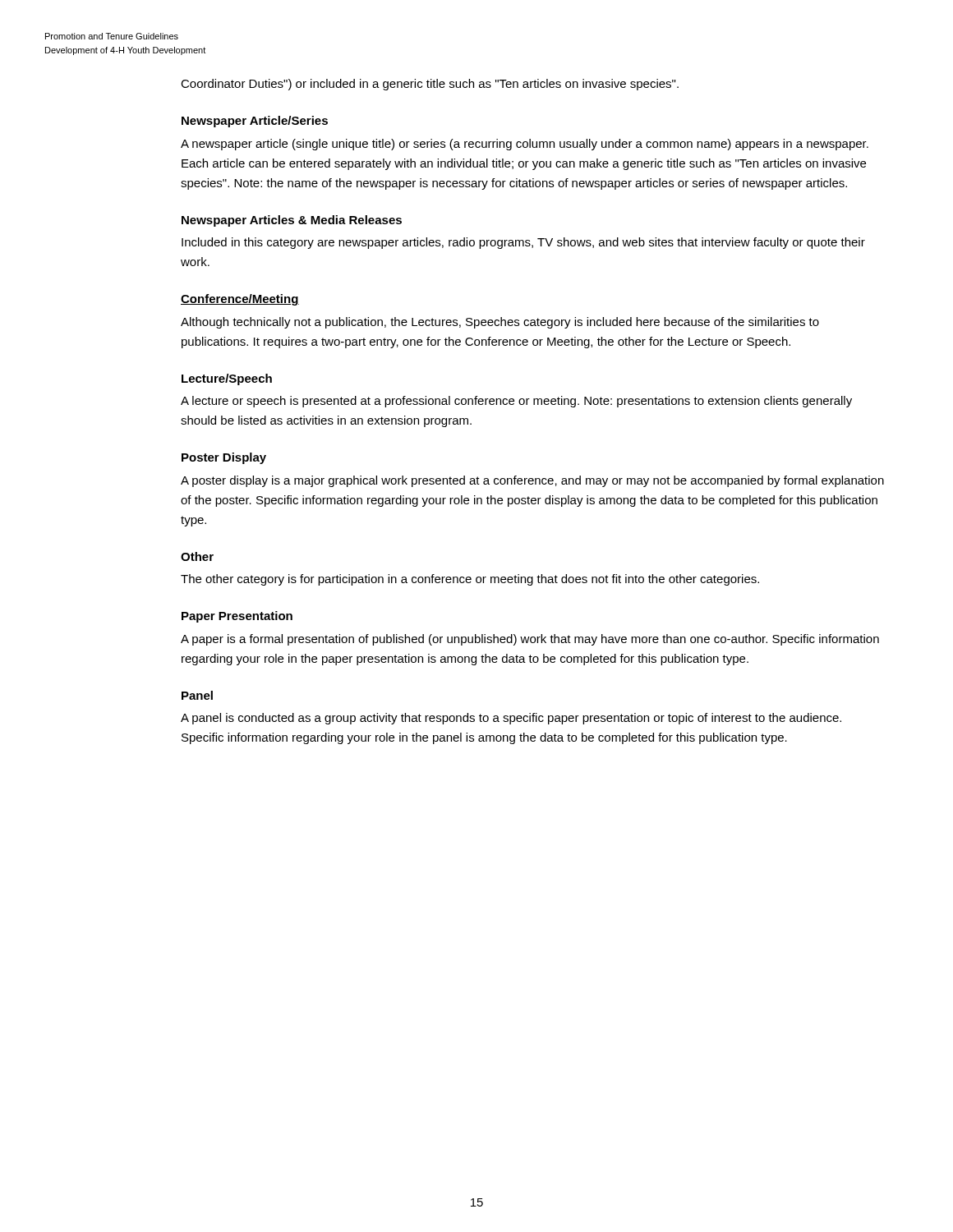Select the block starting "Poster Display"

point(224,457)
